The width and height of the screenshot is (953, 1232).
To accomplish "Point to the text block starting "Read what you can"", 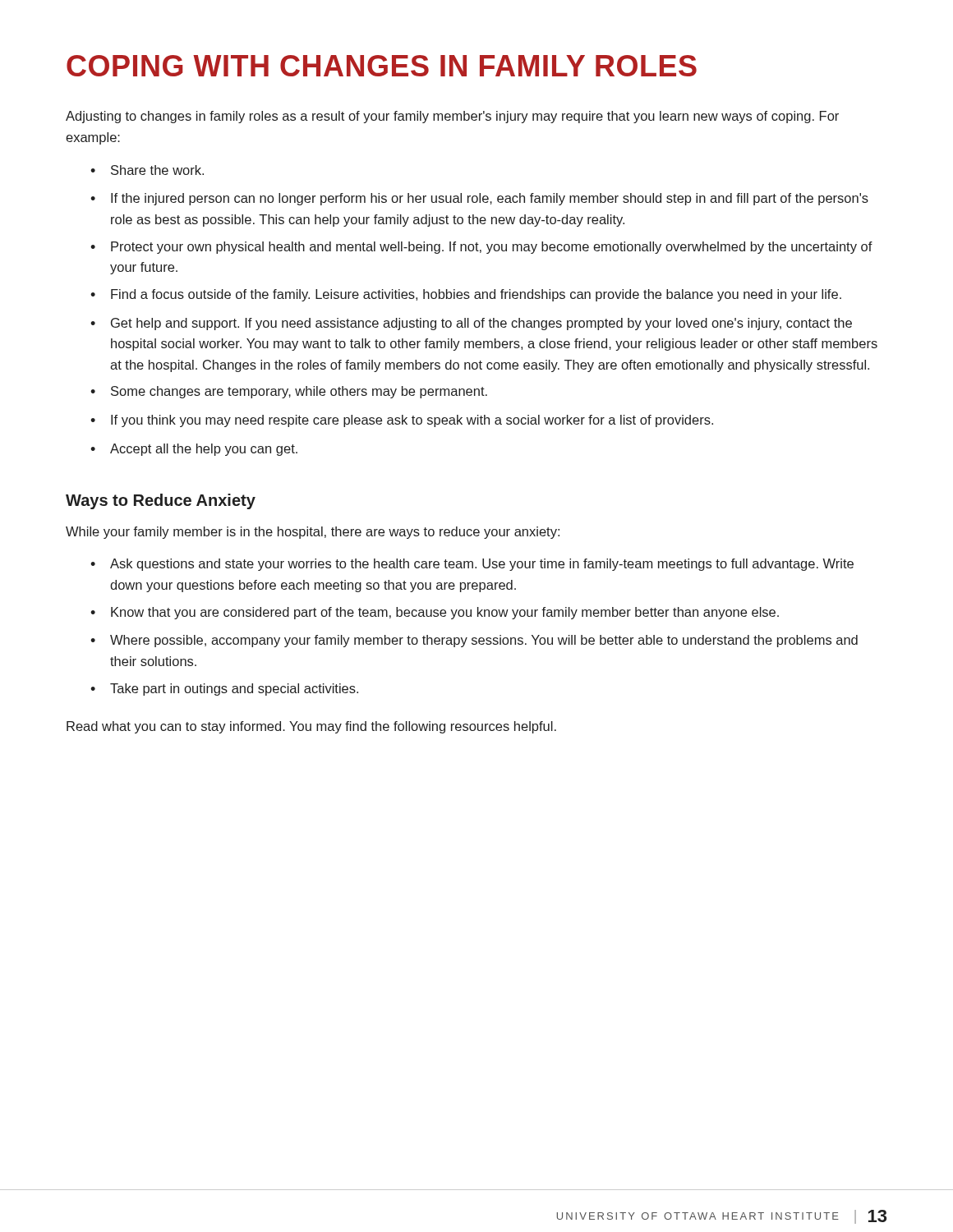I will [311, 726].
